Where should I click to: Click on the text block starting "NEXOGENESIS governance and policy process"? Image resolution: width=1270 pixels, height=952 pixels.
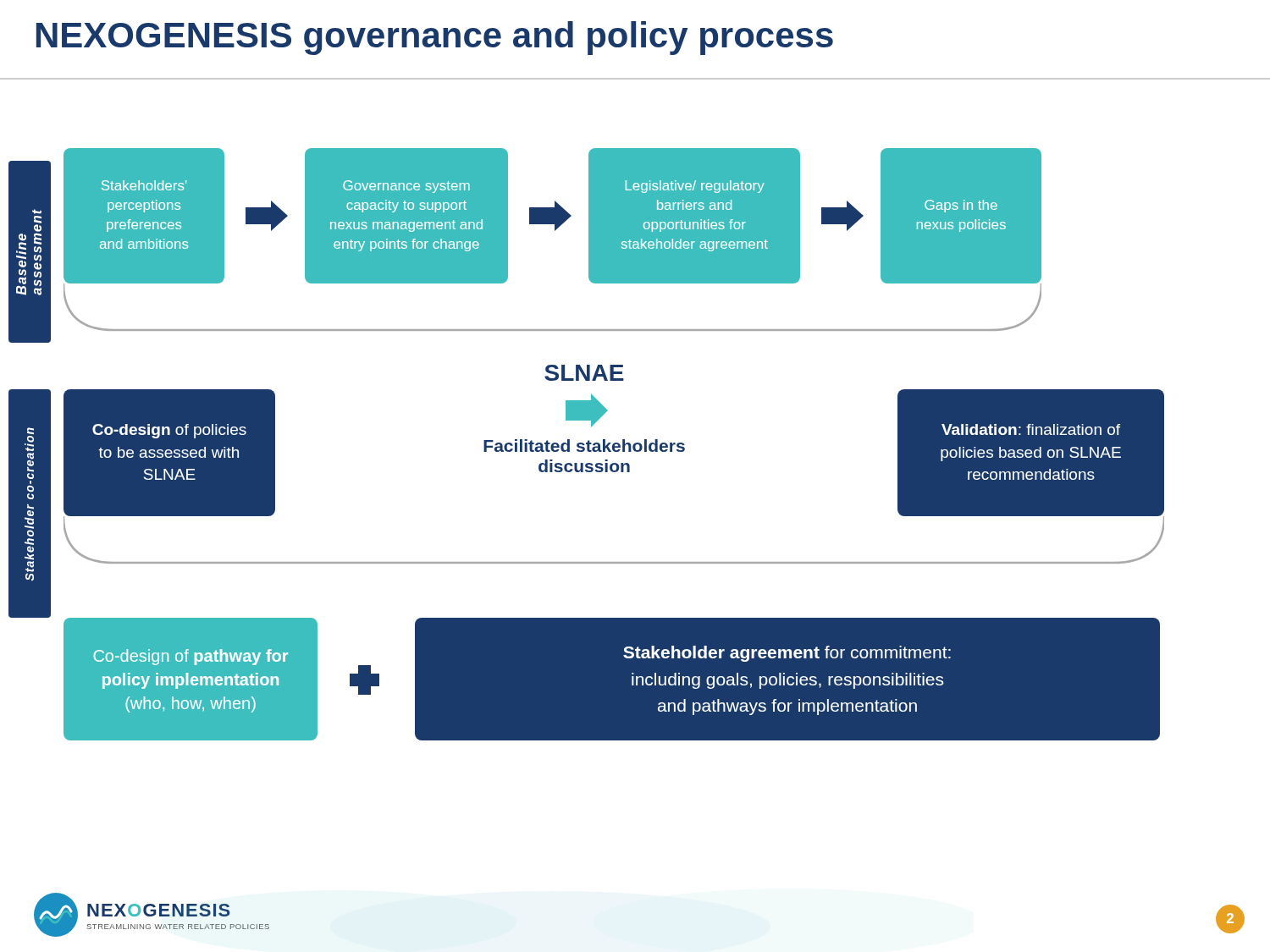pyautogui.click(x=434, y=36)
